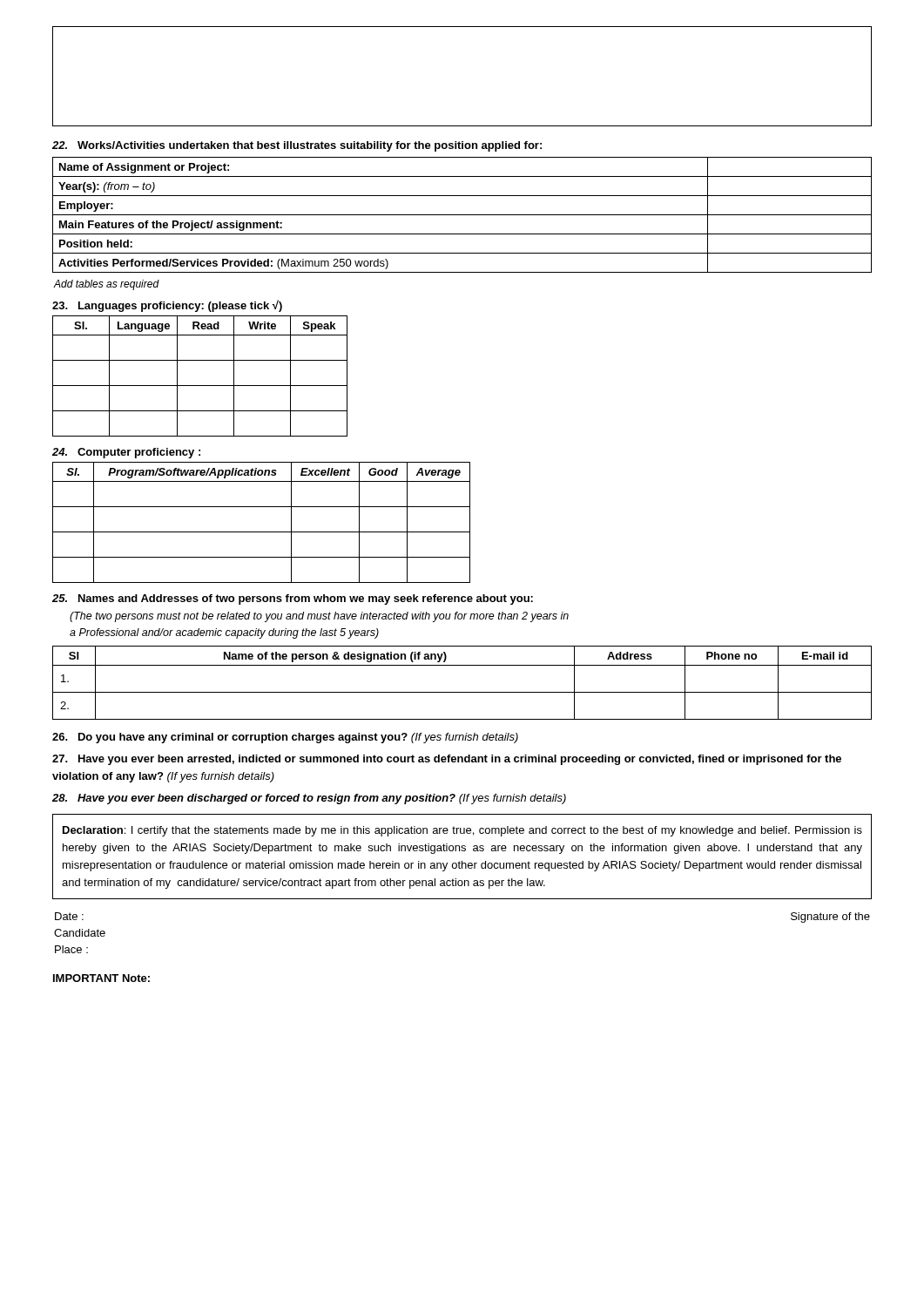Point to the block beginning "Have you ever been arrested, indicted"

(x=447, y=767)
